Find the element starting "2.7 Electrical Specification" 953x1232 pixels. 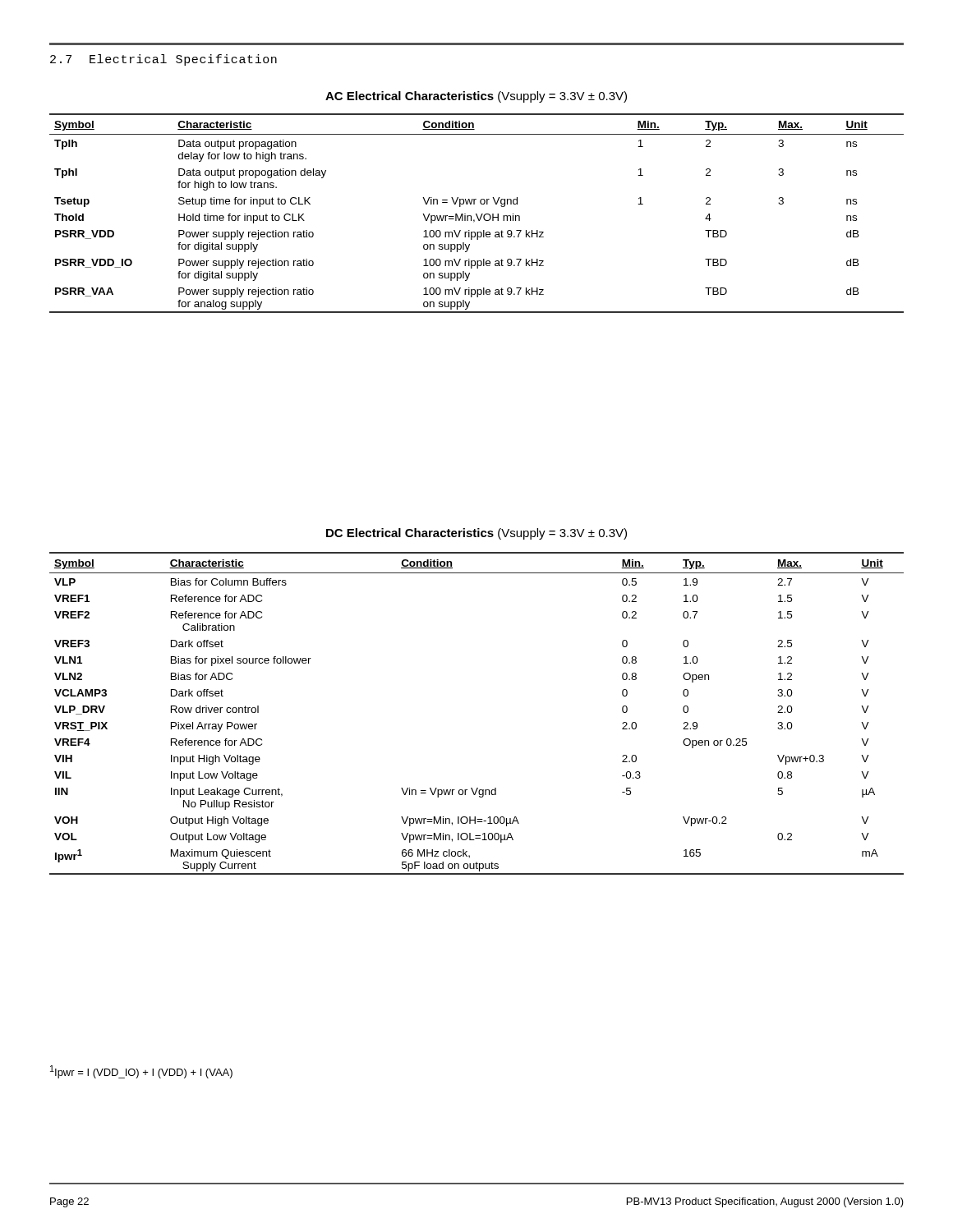click(x=164, y=60)
